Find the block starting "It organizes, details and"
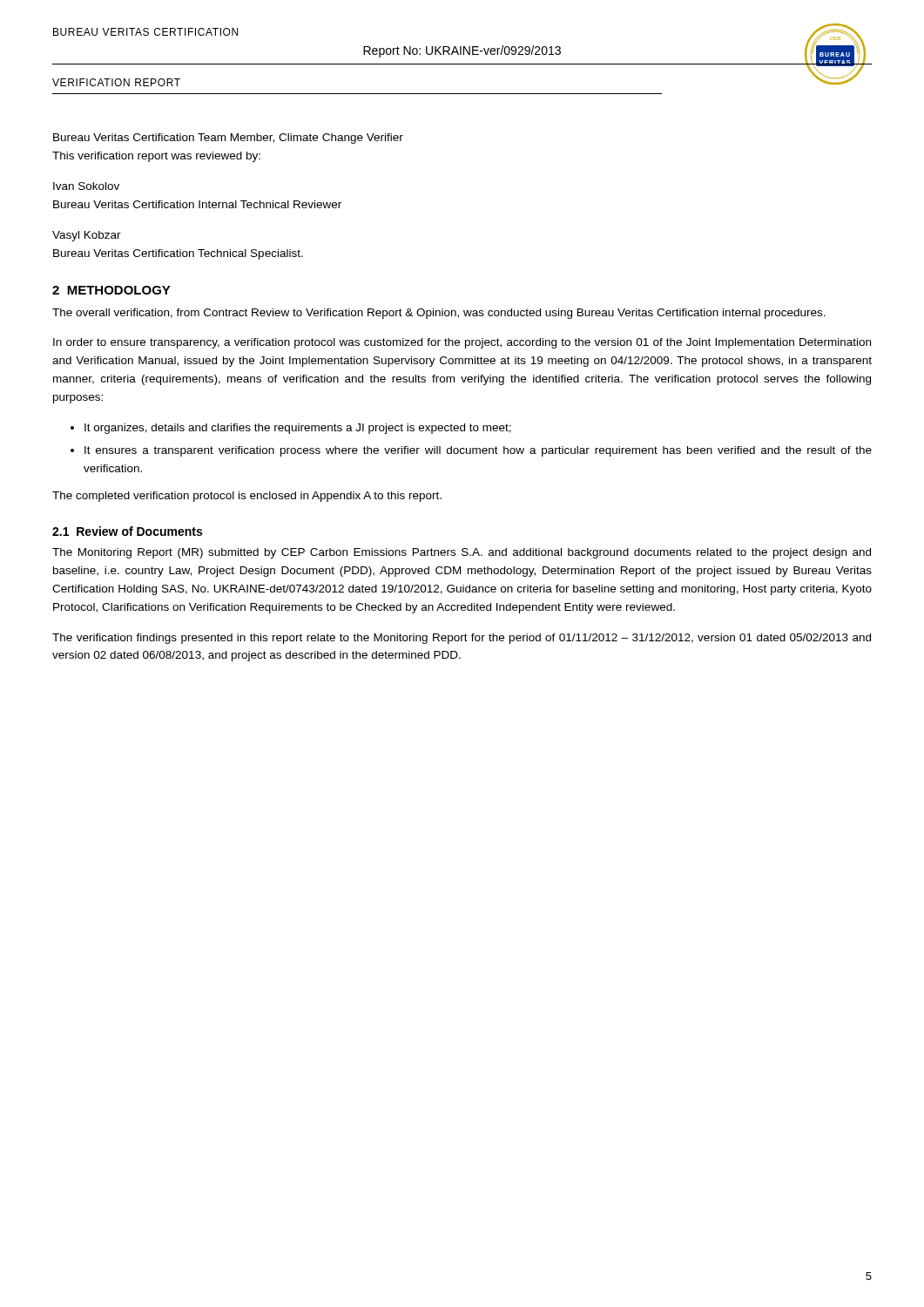924x1307 pixels. (298, 428)
